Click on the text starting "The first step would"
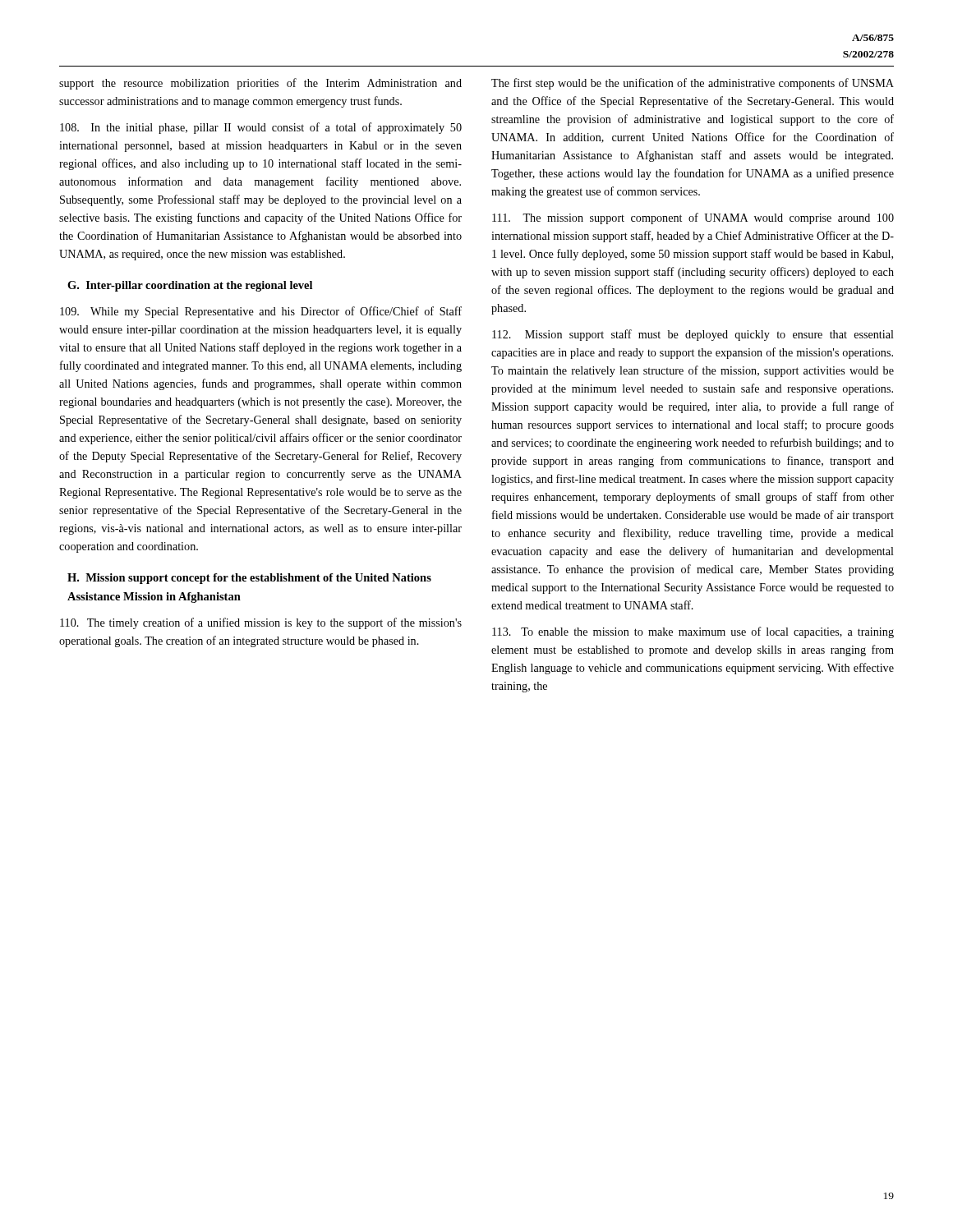 693,137
